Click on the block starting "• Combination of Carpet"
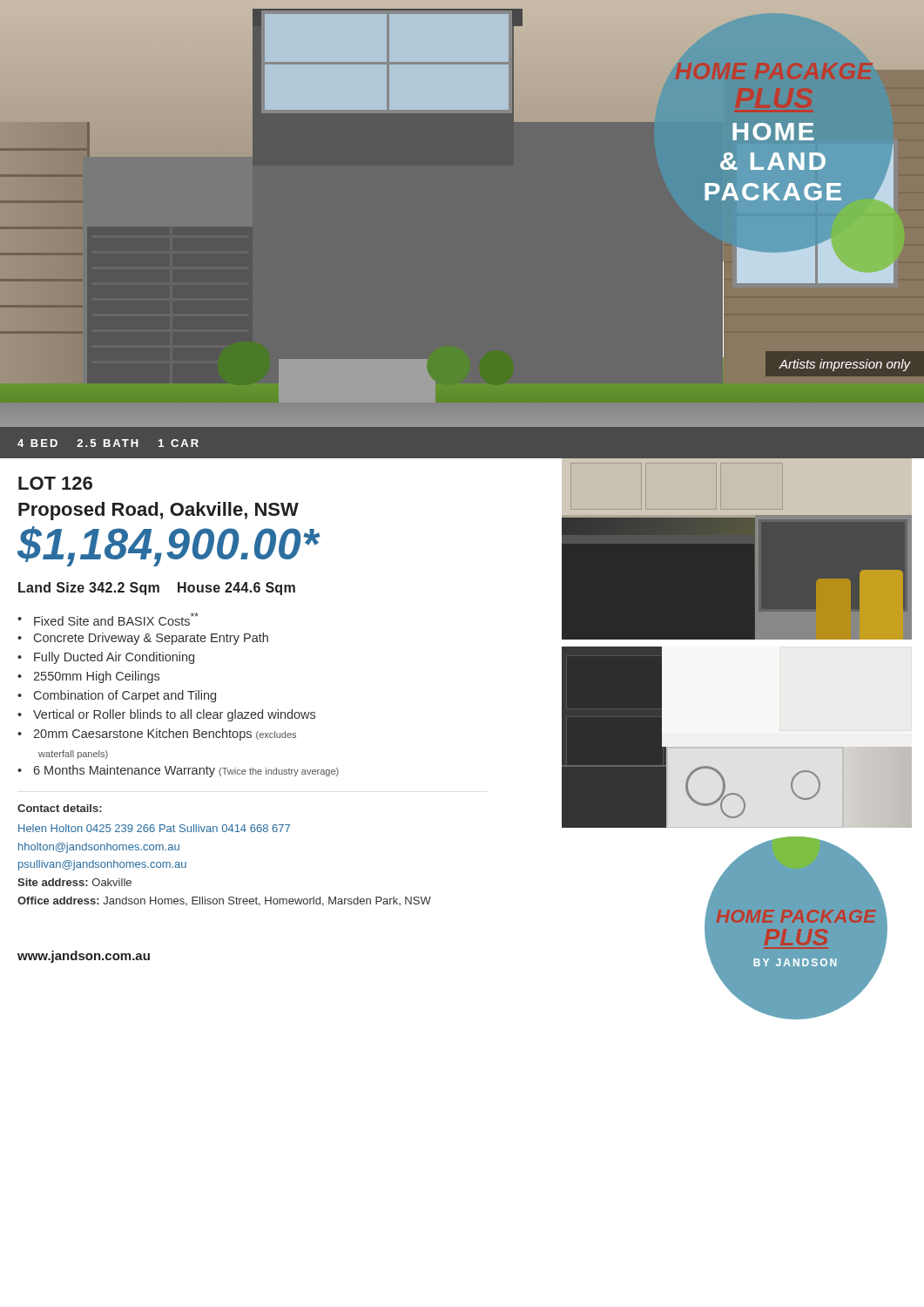Image resolution: width=924 pixels, height=1307 pixels. click(117, 696)
